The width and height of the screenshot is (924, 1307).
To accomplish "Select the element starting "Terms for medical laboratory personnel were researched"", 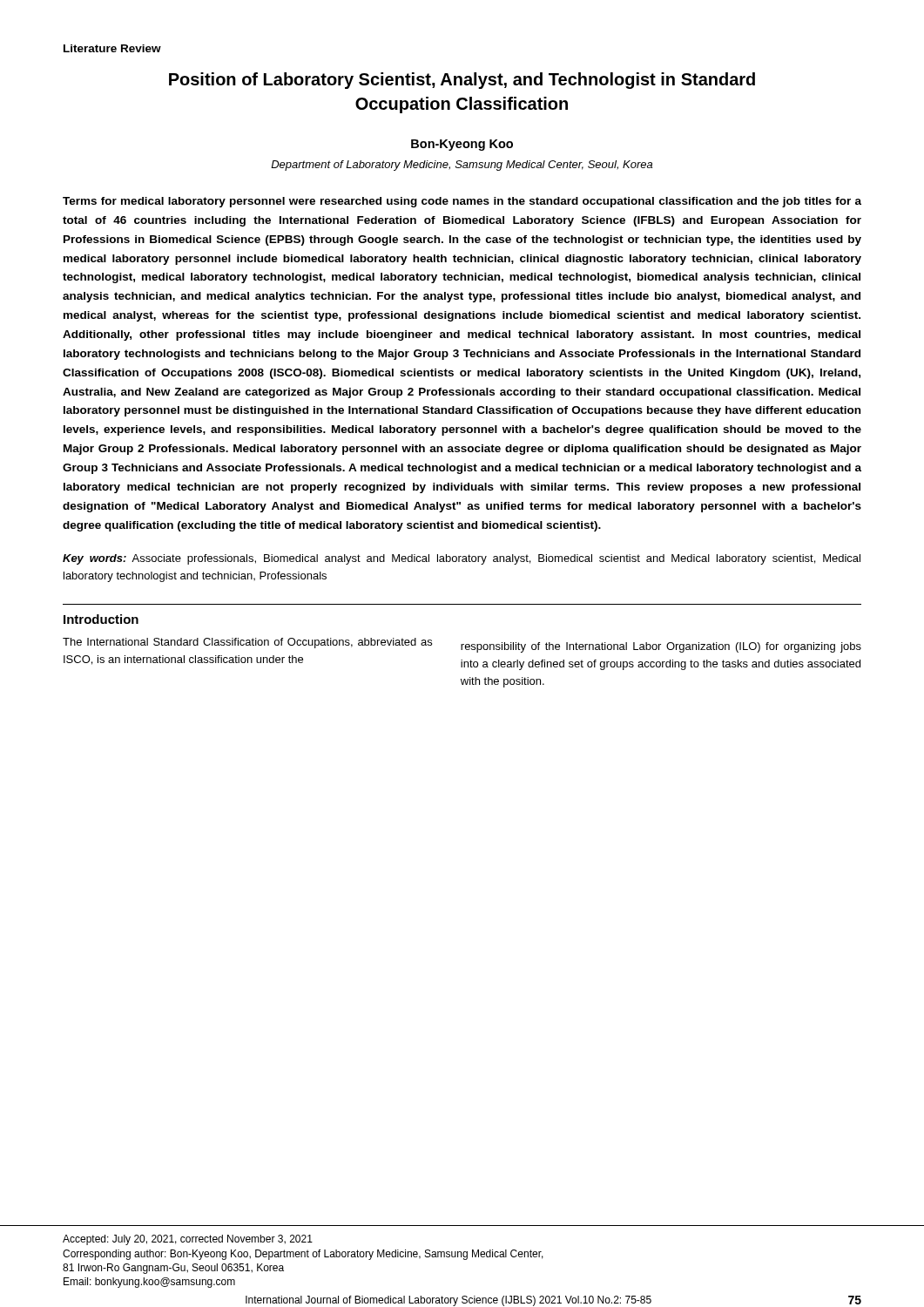I will 462,363.
